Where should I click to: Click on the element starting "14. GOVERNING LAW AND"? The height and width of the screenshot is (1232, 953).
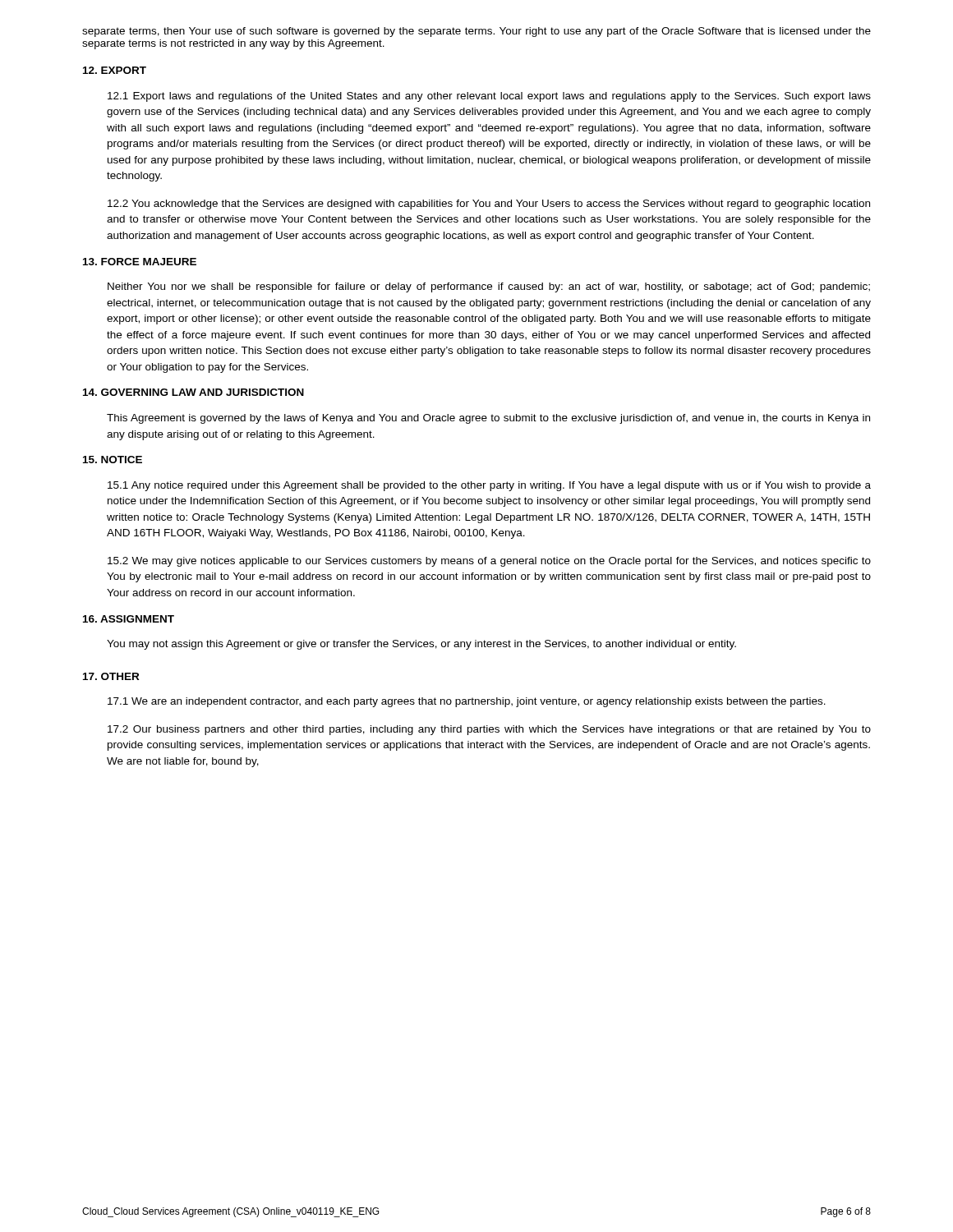pyautogui.click(x=193, y=393)
